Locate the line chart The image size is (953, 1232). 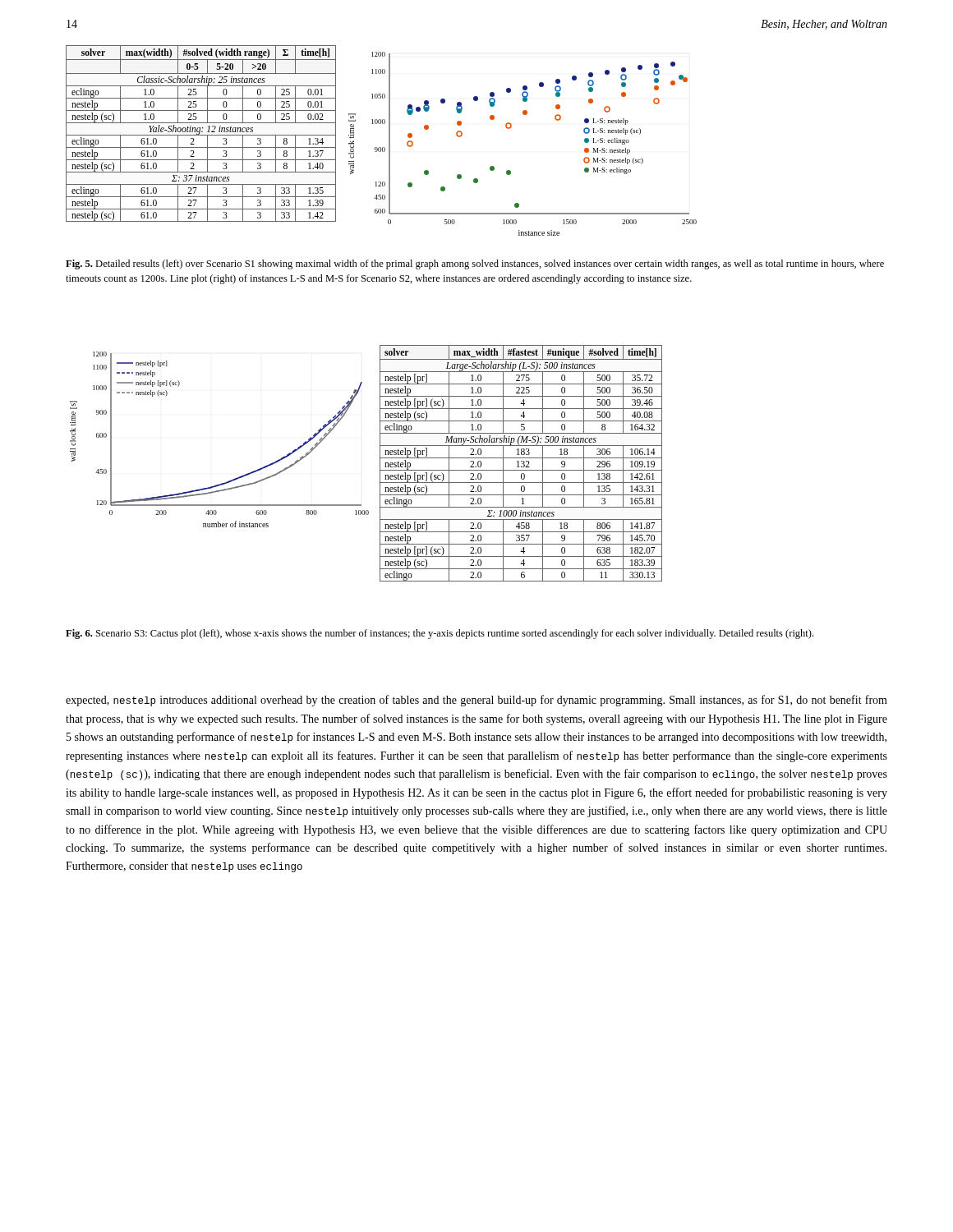[218, 439]
